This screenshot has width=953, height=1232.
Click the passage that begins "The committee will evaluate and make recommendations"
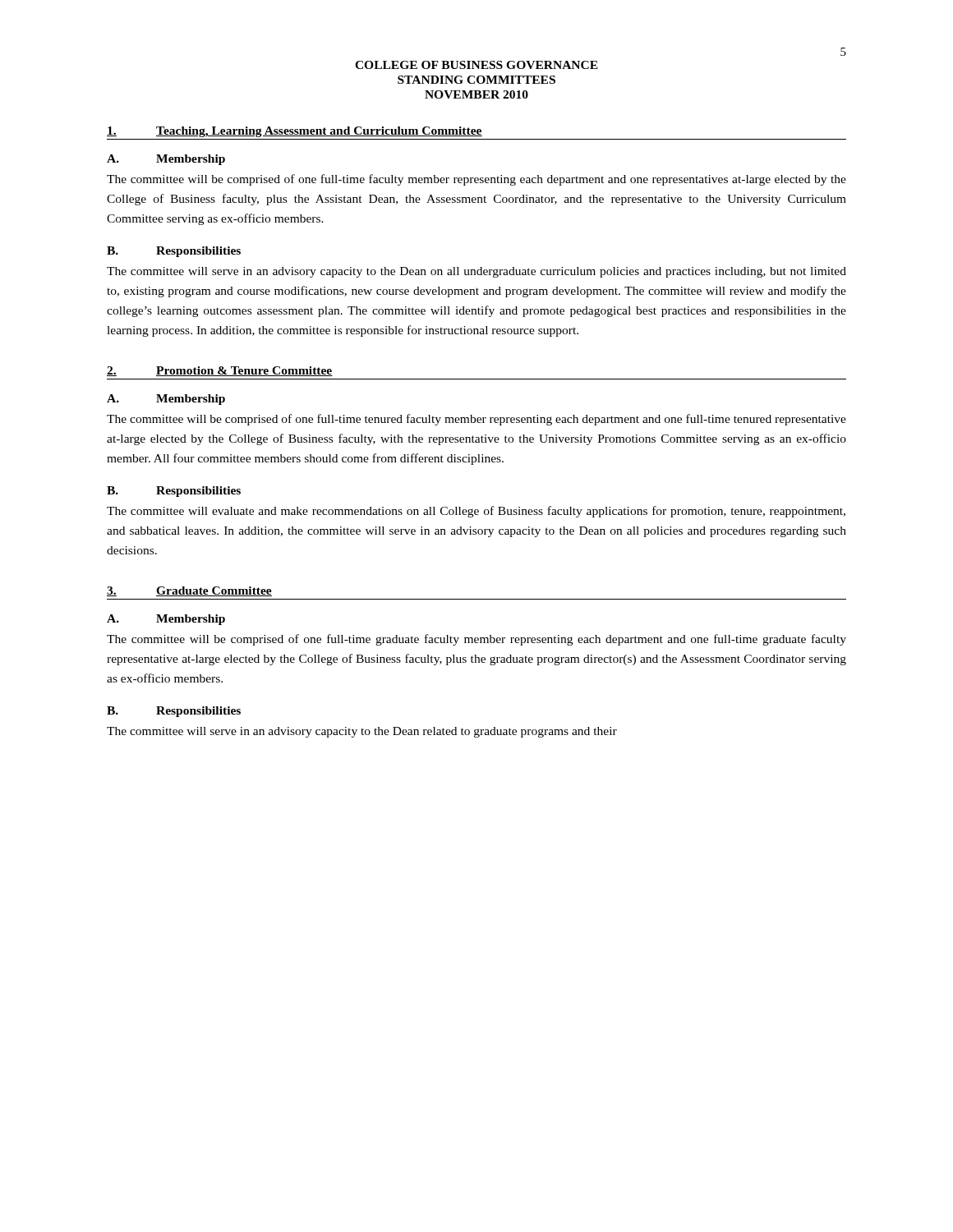click(x=476, y=530)
